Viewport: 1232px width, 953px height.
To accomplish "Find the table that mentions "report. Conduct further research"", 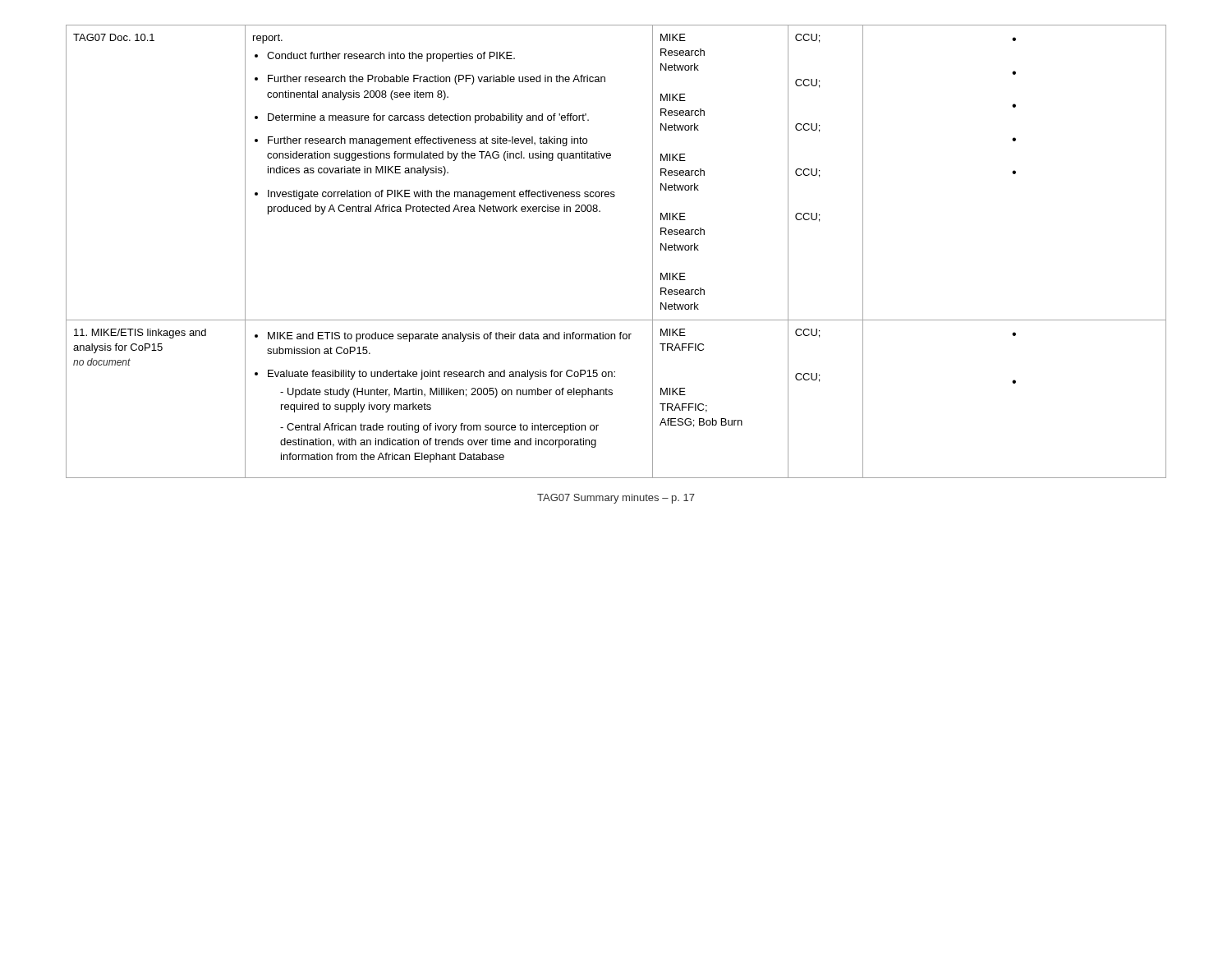I will pyautogui.click(x=616, y=251).
